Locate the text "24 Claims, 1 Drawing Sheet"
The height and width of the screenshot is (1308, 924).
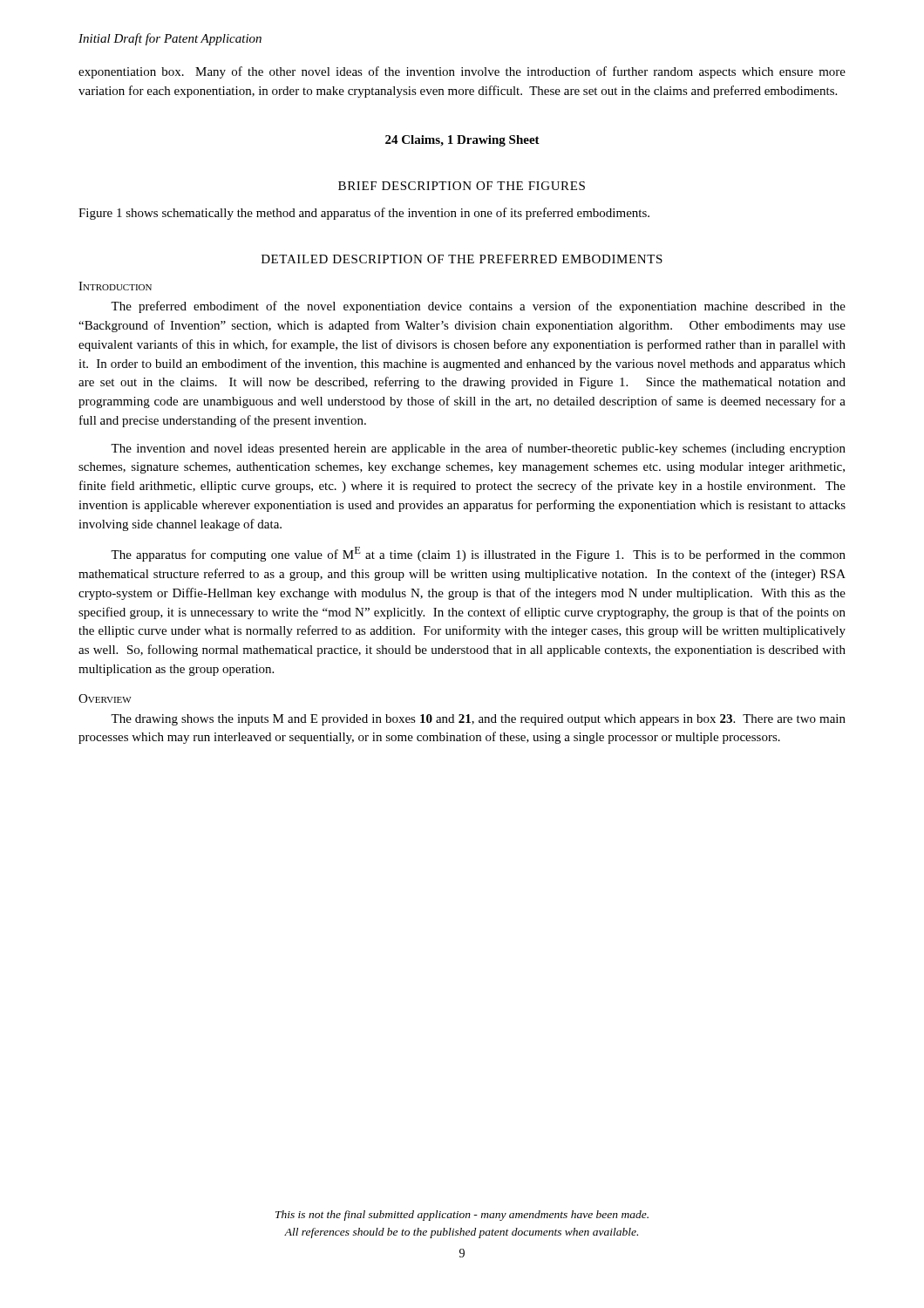pyautogui.click(x=462, y=139)
